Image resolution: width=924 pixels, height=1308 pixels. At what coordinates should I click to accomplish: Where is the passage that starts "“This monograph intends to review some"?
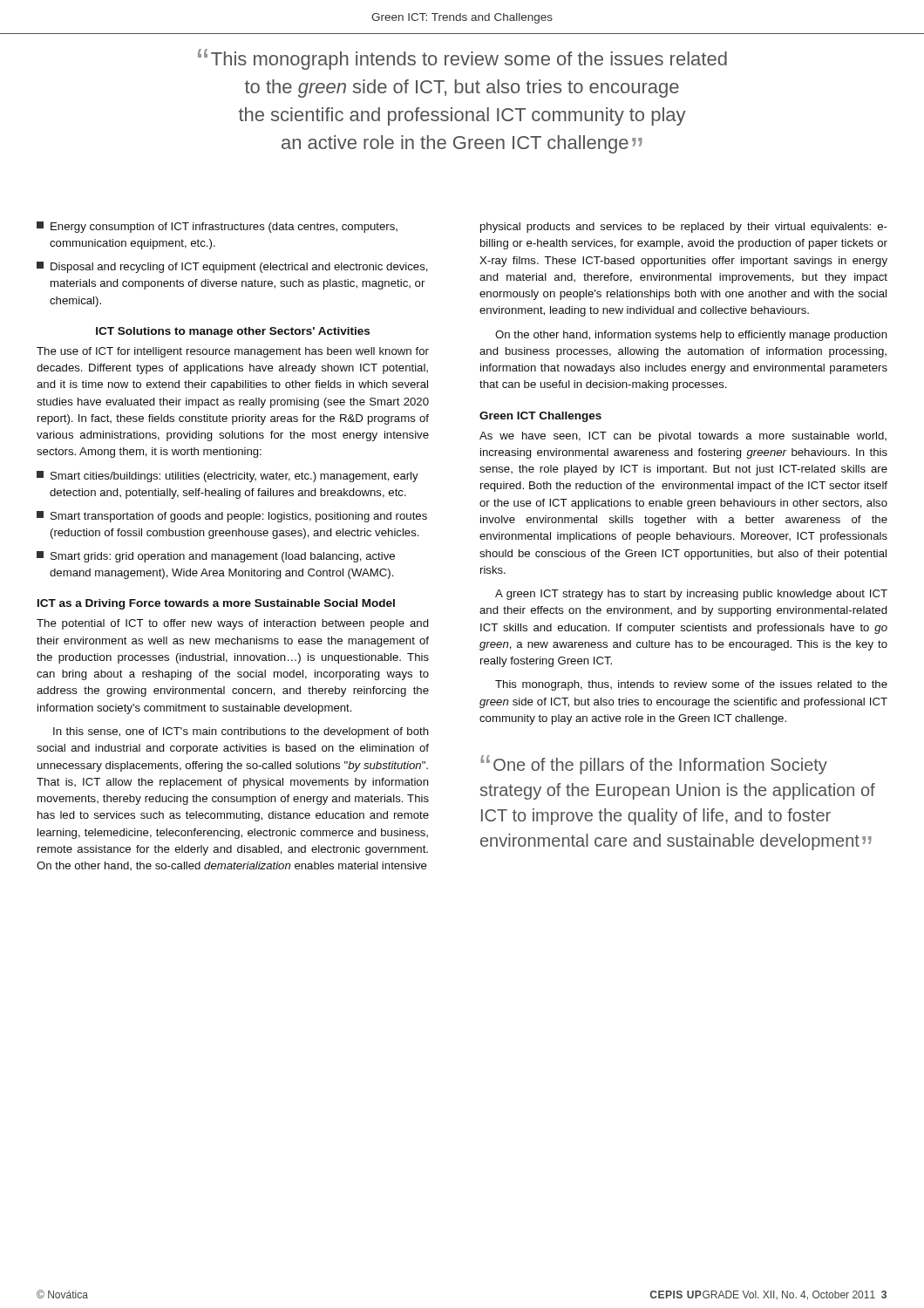coord(462,101)
